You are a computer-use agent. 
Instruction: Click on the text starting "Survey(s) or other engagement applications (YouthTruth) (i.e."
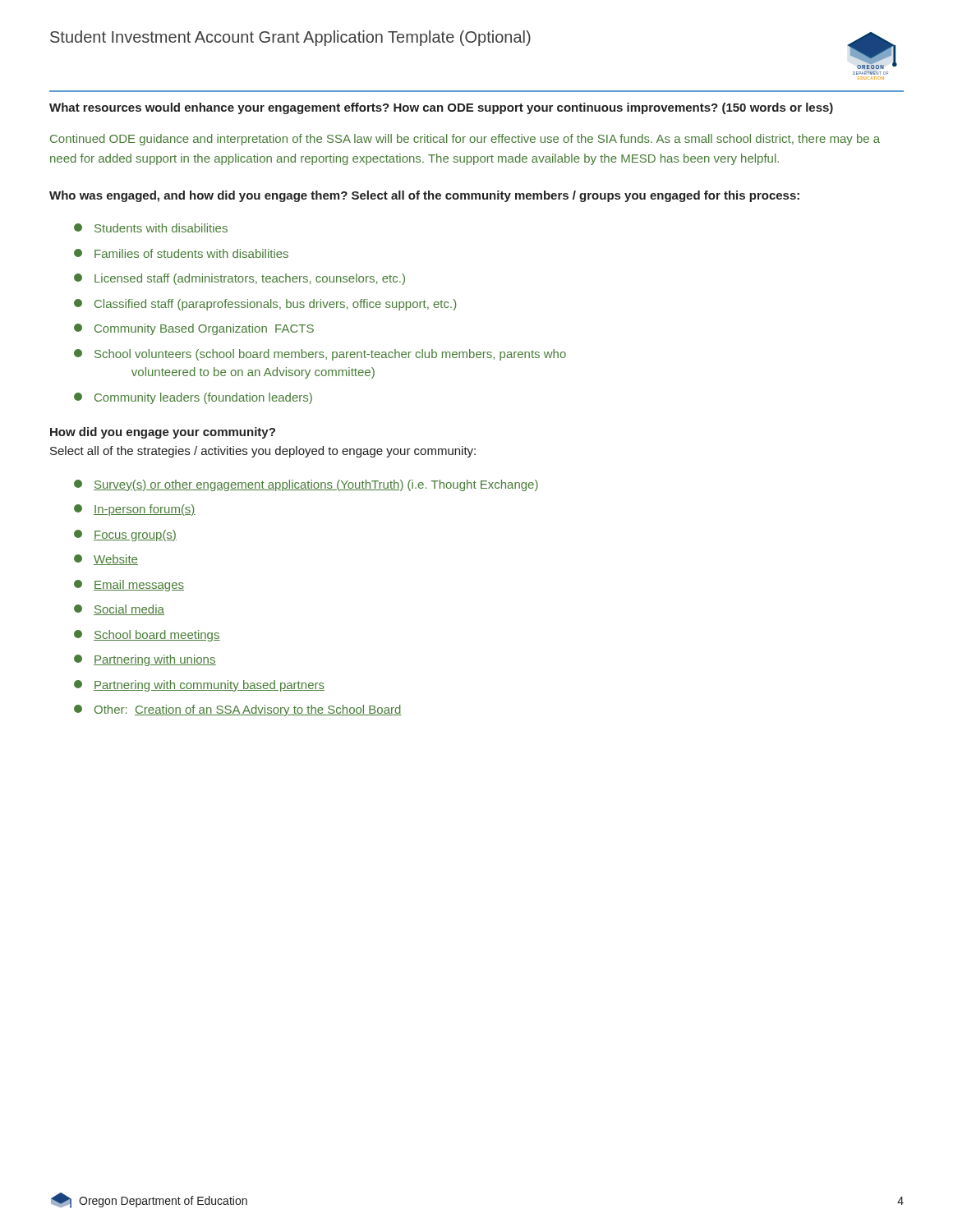[306, 484]
